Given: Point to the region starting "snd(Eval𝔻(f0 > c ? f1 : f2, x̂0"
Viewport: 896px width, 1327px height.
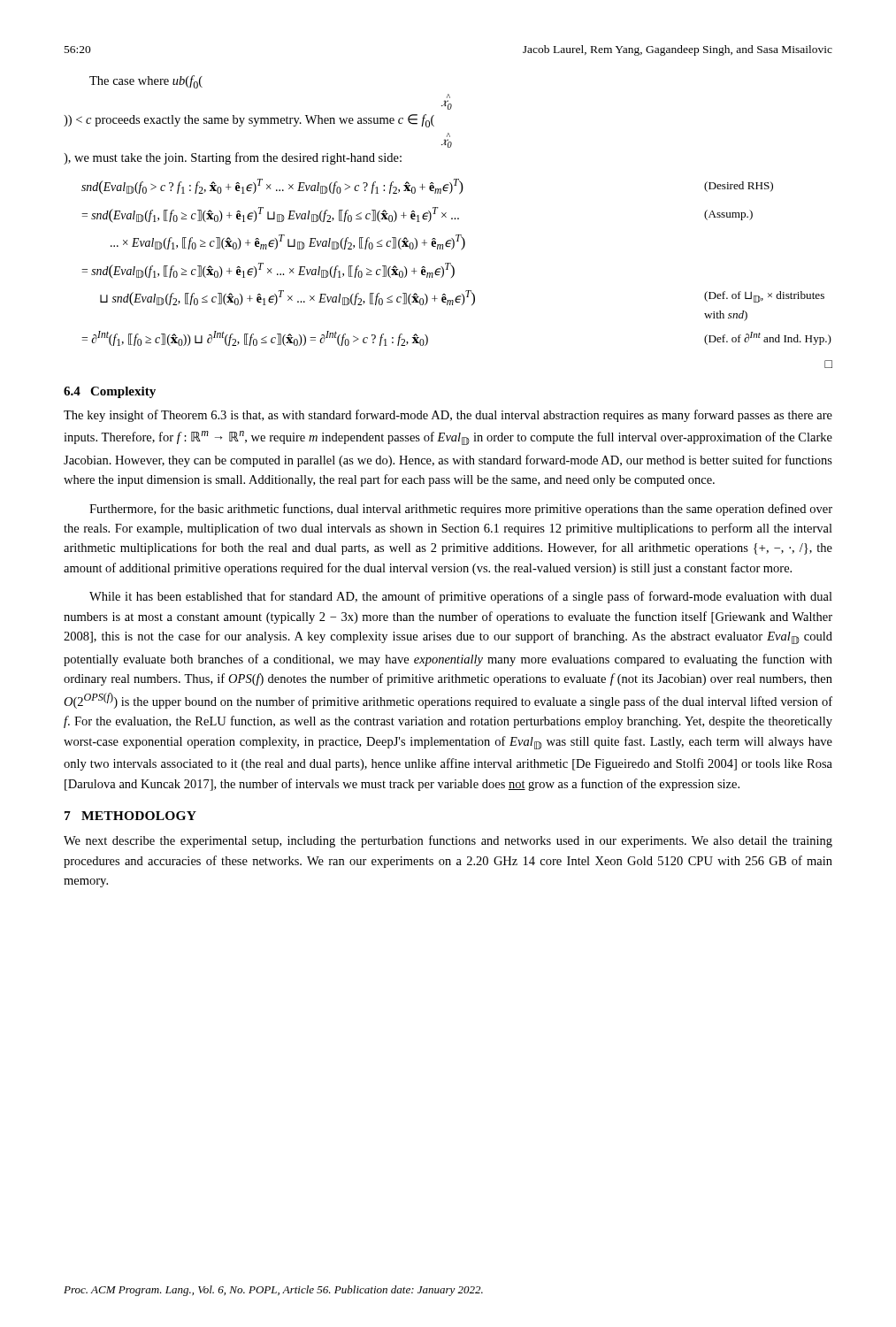Looking at the screenshot, I should point(448,186).
